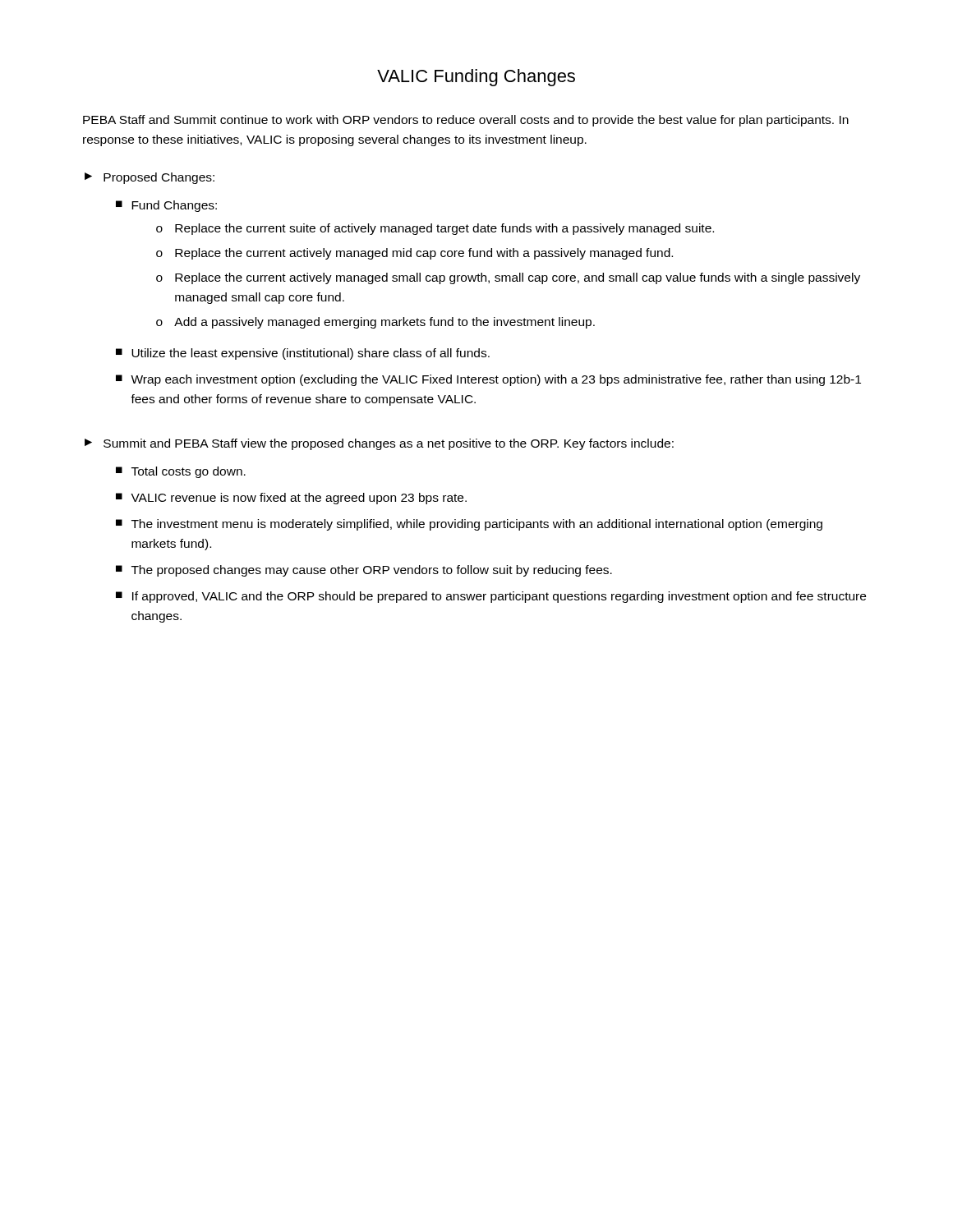The width and height of the screenshot is (953, 1232).
Task: Click on the list item with the text "■ The investment menu"
Action: (x=493, y=534)
